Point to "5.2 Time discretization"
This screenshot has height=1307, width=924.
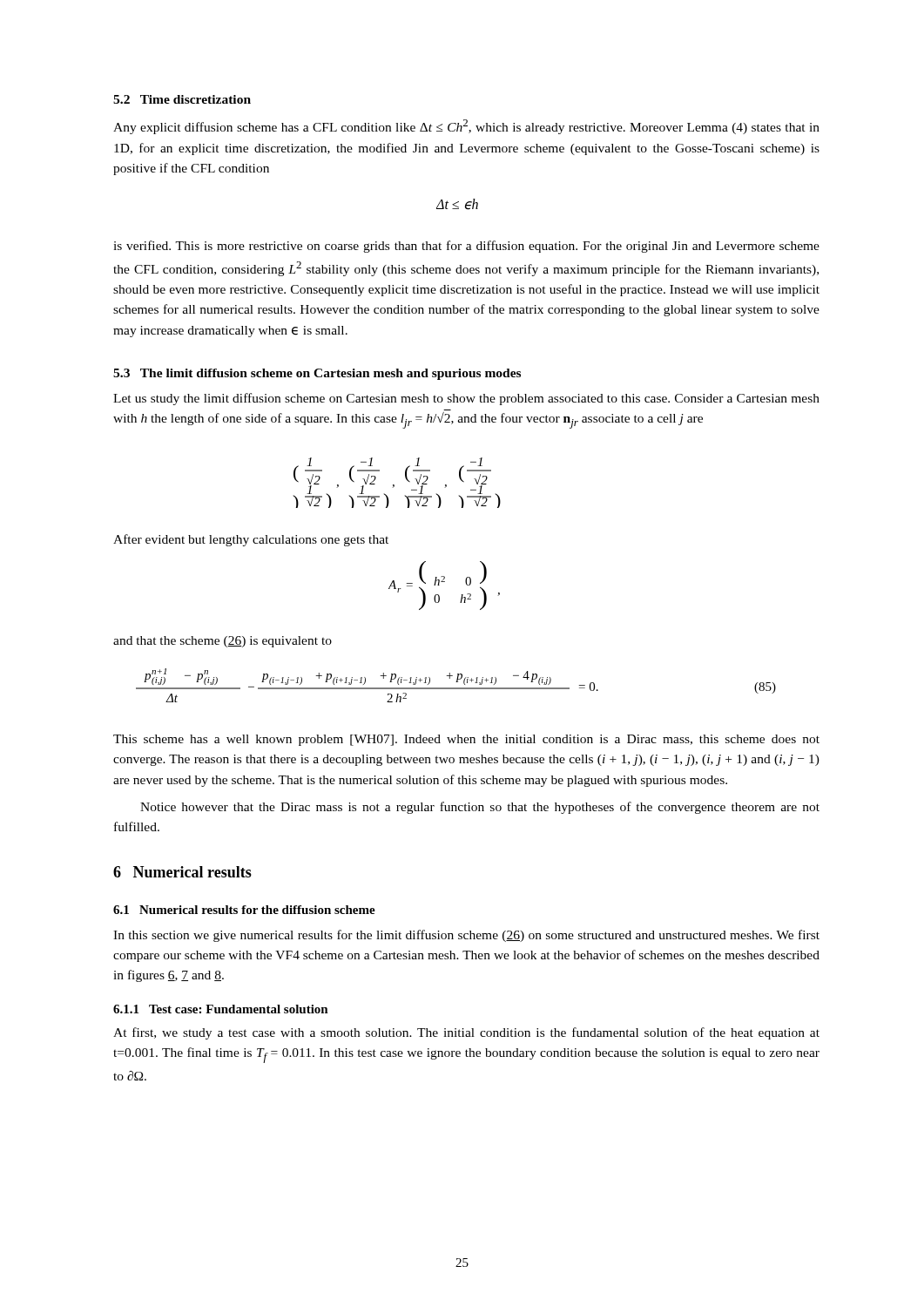pos(182,99)
